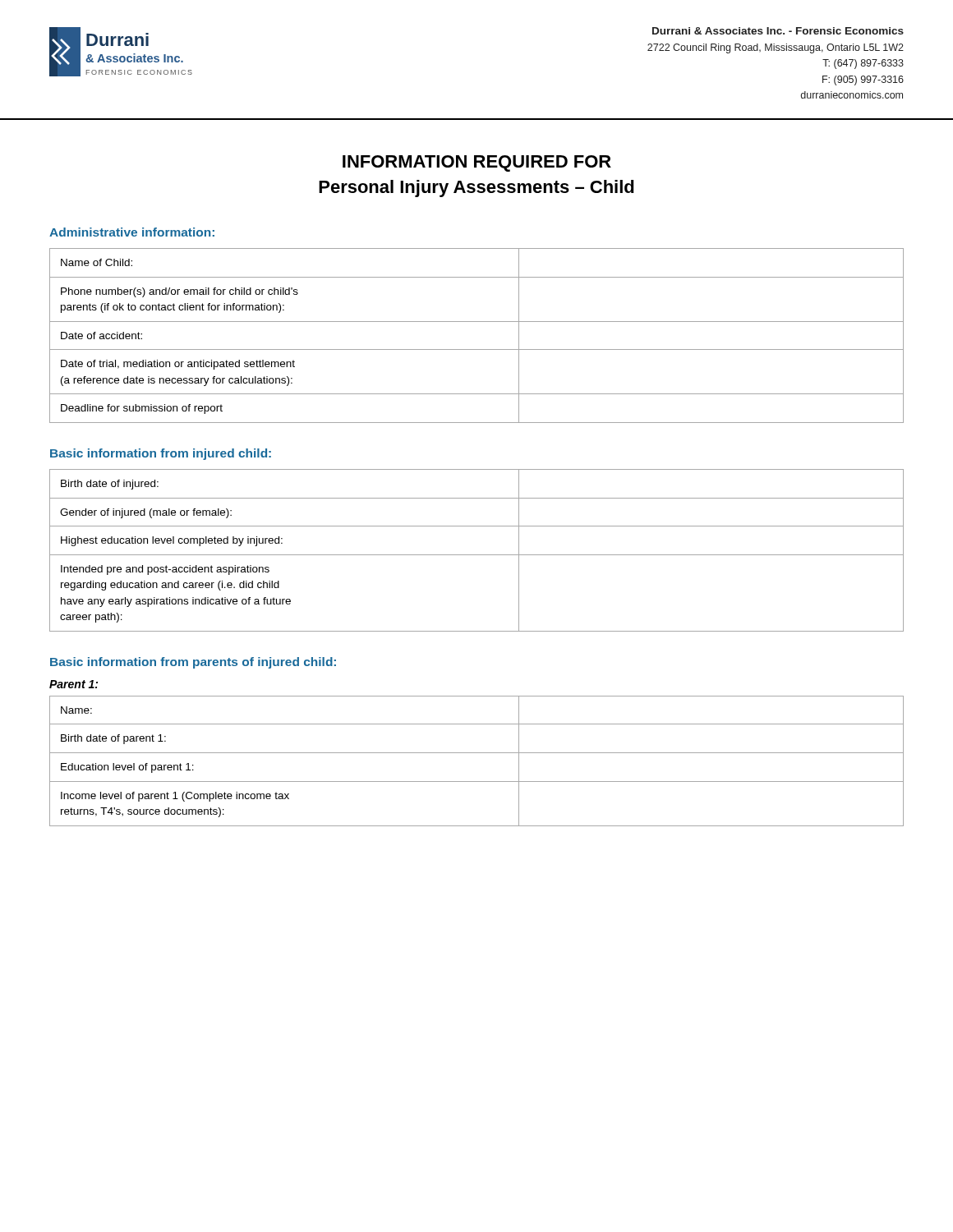
Task: Select the table that reads "Gender of injured (male"
Action: [x=476, y=550]
